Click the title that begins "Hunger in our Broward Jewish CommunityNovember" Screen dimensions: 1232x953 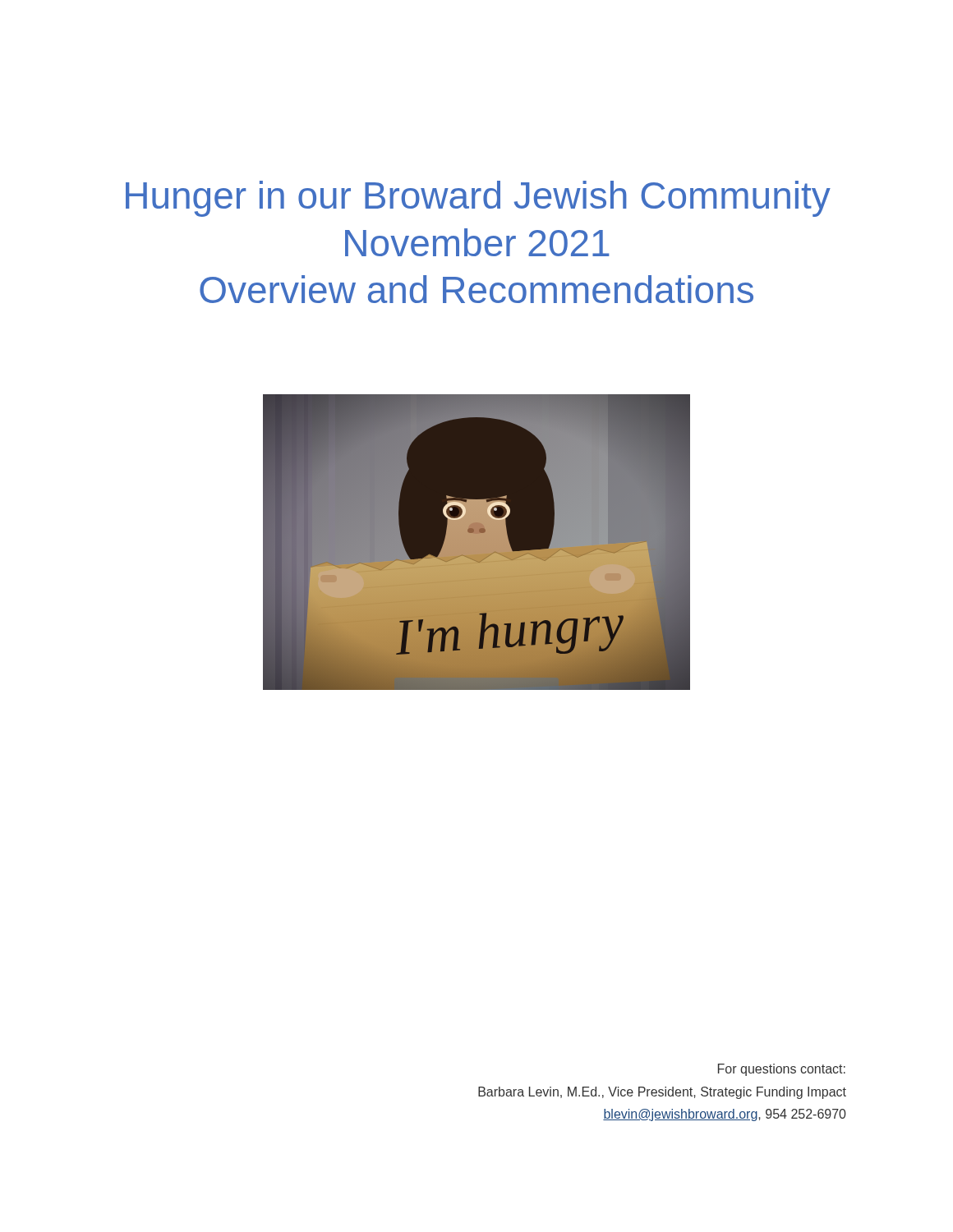(x=476, y=243)
